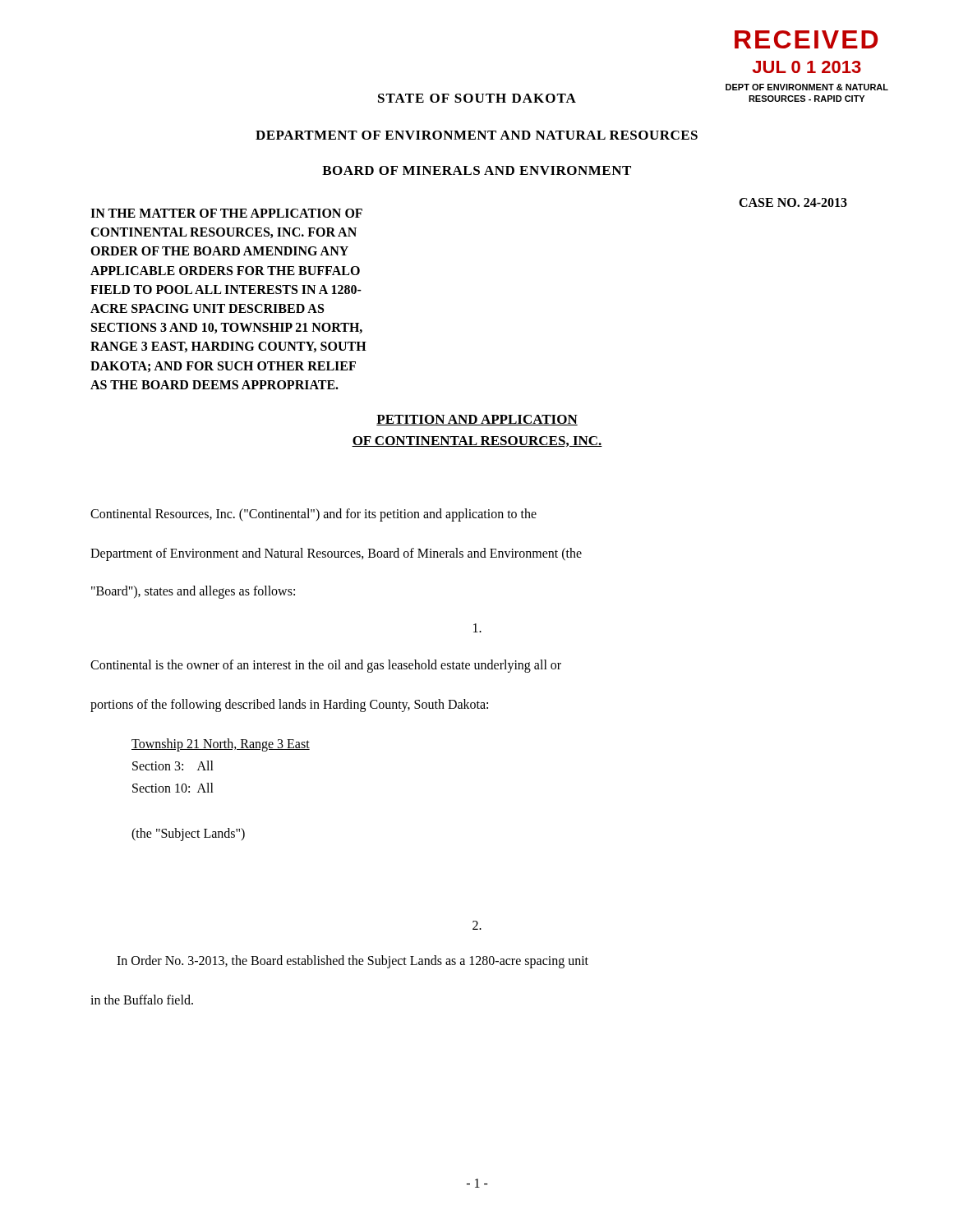Find the region starting "in the Buffalo field."
This screenshot has height=1232, width=954.
pyautogui.click(x=142, y=1000)
